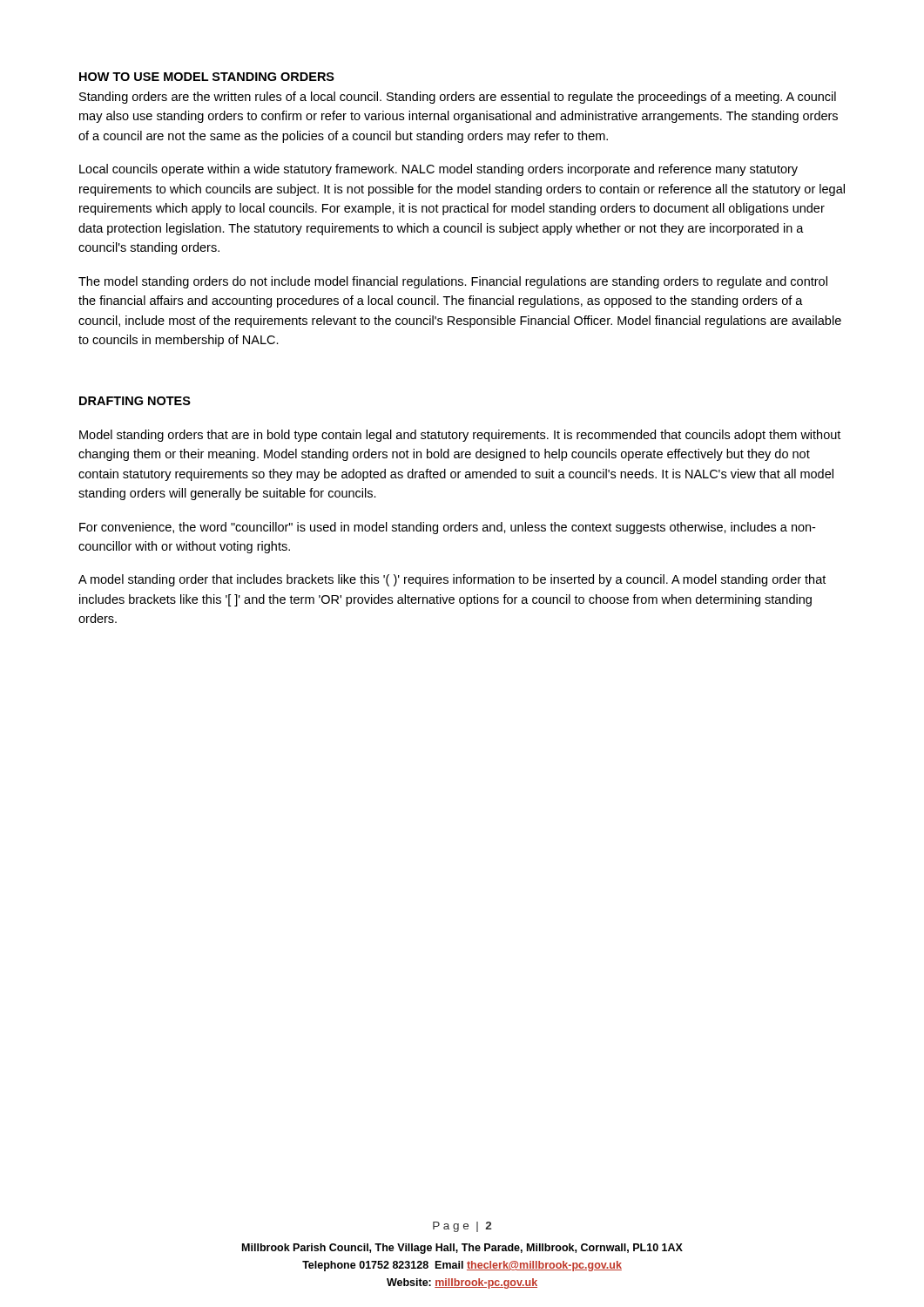
Task: Locate the region starting "Standing orders are the written rules of"
Action: [458, 116]
